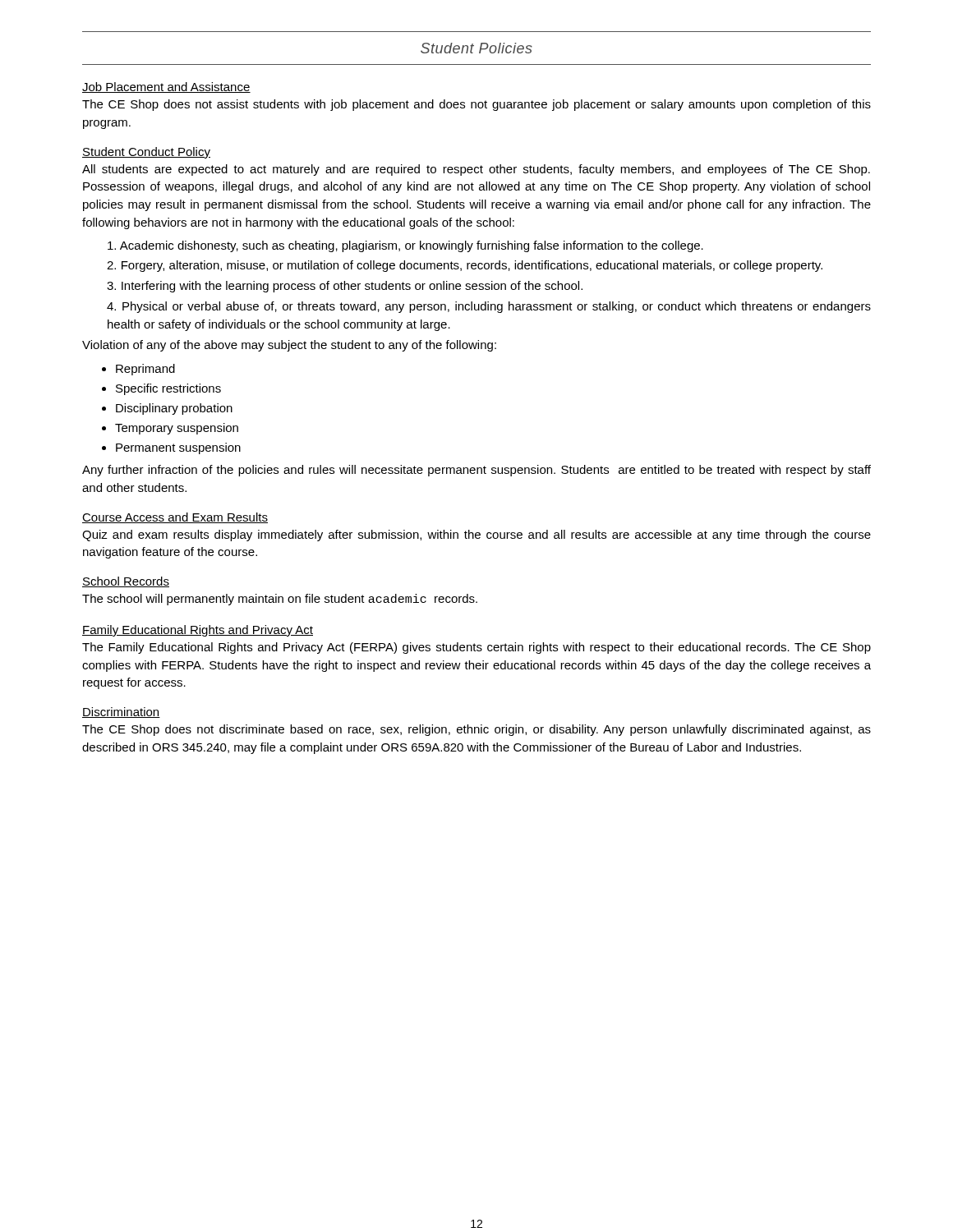This screenshot has width=953, height=1232.
Task: Find the text block that reads "The CE Shop does not assist students with"
Action: pos(476,113)
